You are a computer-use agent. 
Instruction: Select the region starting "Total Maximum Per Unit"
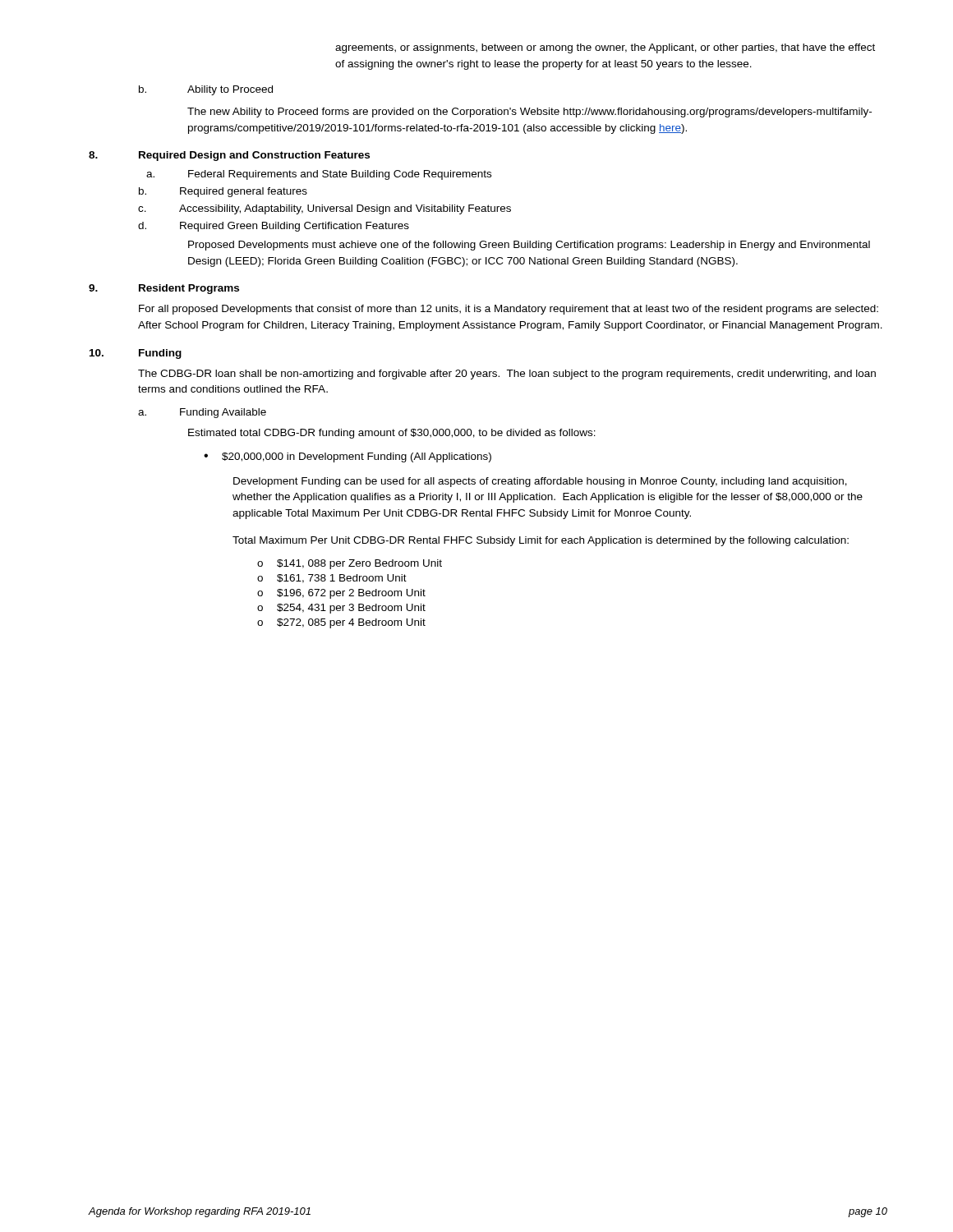[541, 540]
